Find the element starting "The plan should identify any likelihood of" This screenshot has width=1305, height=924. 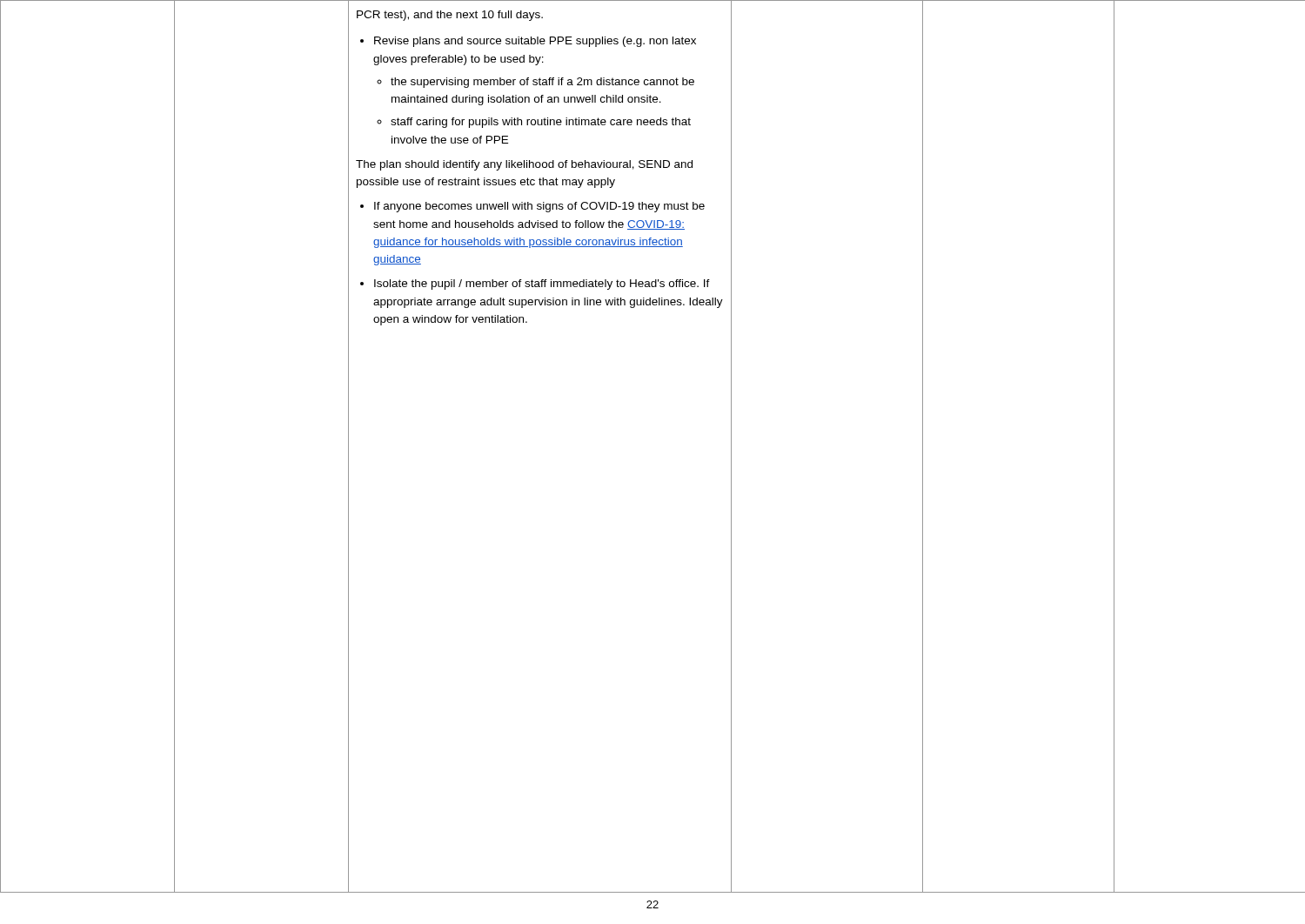pyautogui.click(x=540, y=173)
